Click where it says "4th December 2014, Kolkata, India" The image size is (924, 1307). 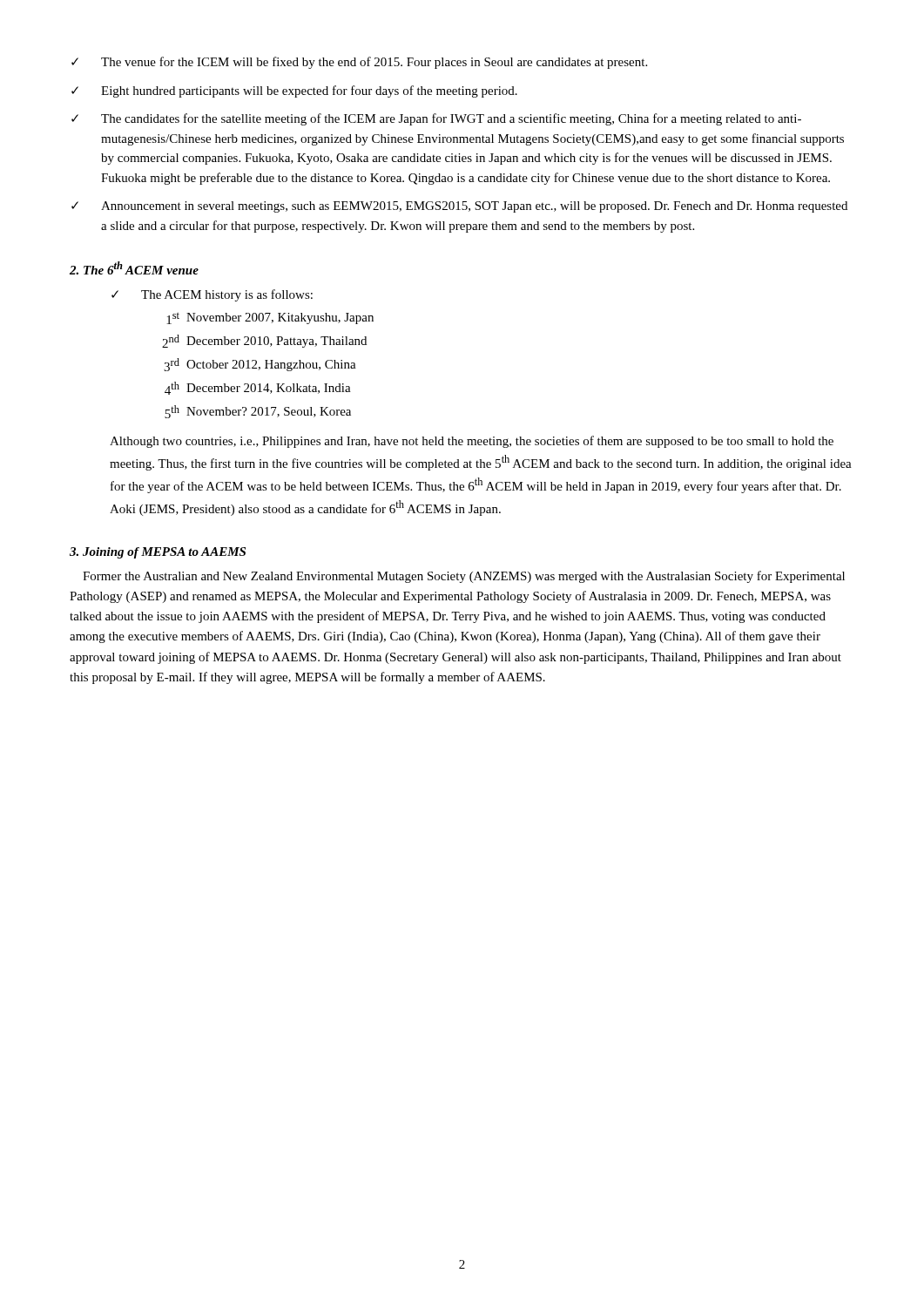(x=249, y=389)
